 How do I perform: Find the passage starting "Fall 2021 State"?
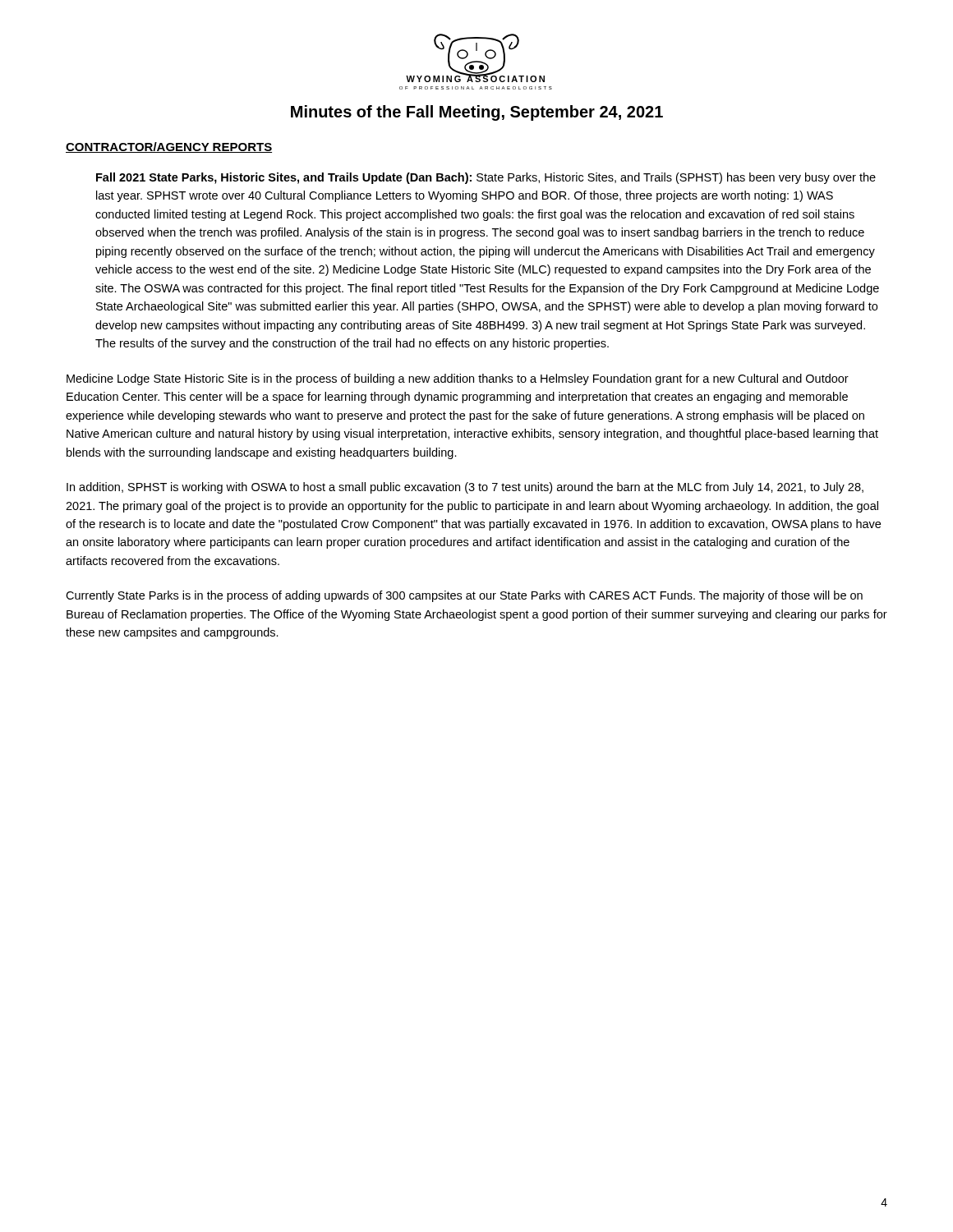coord(487,260)
